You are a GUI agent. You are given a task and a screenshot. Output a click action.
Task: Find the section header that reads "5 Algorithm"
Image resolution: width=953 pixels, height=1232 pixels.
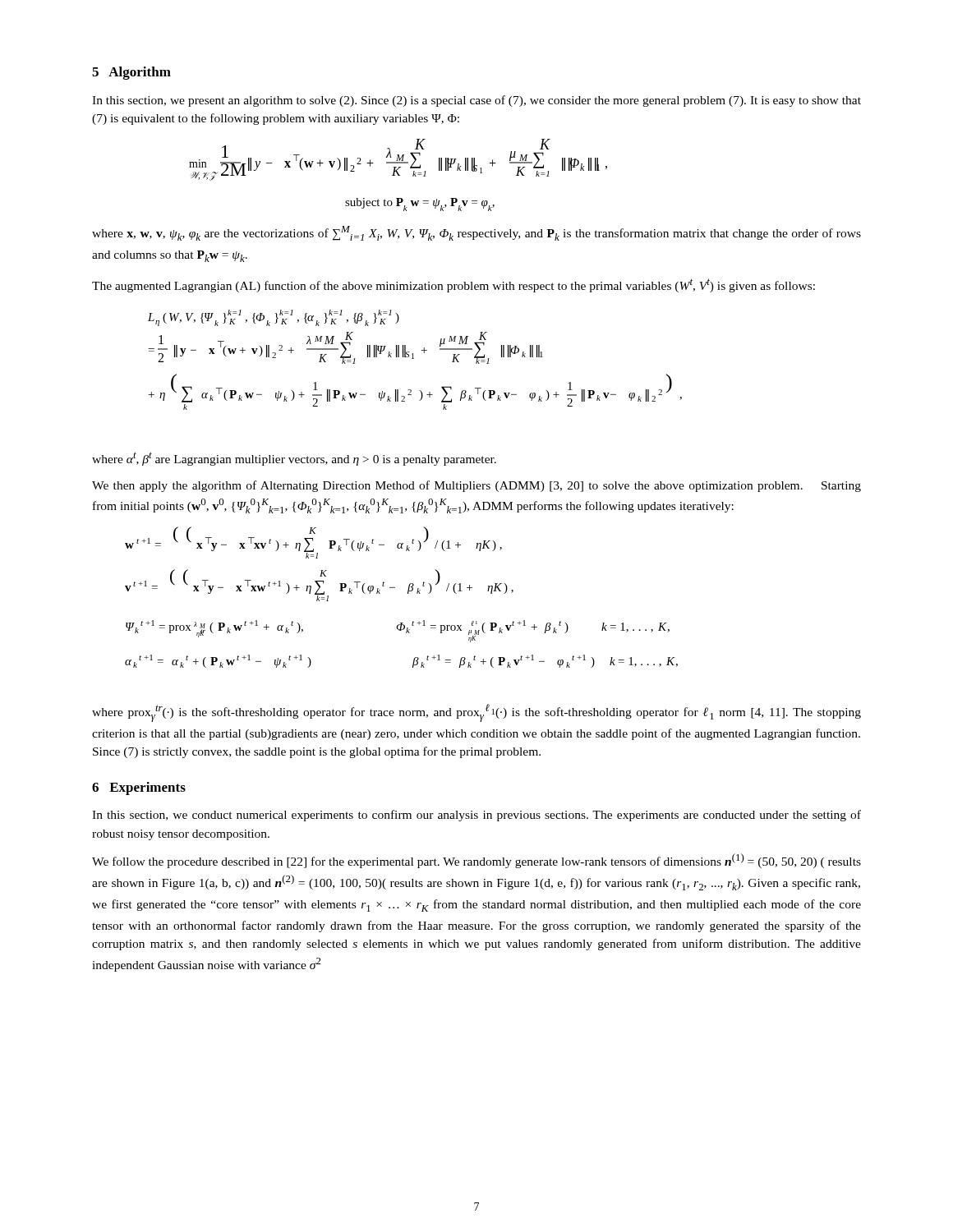[131, 72]
